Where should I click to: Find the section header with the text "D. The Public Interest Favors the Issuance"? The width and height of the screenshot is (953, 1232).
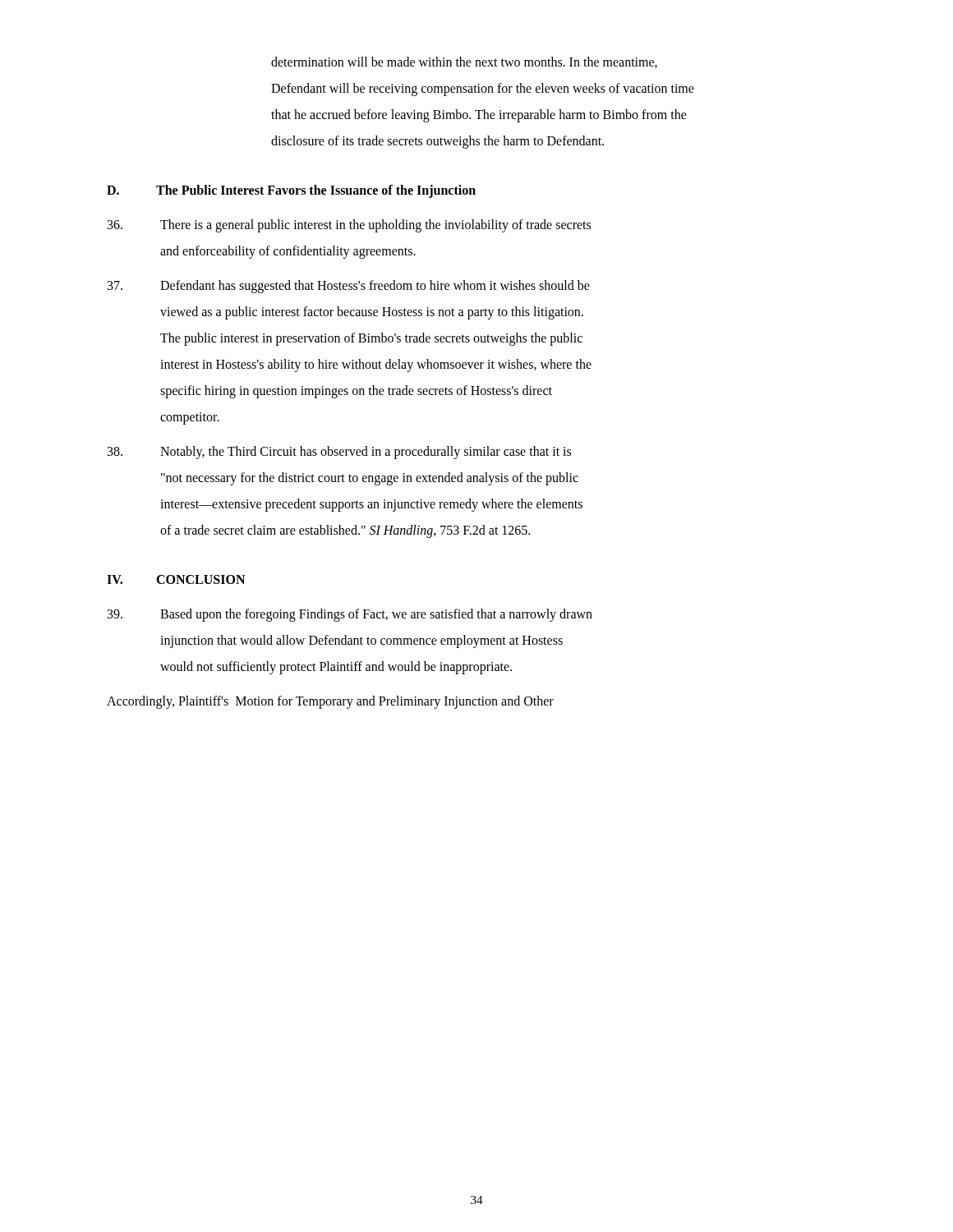pos(291,191)
